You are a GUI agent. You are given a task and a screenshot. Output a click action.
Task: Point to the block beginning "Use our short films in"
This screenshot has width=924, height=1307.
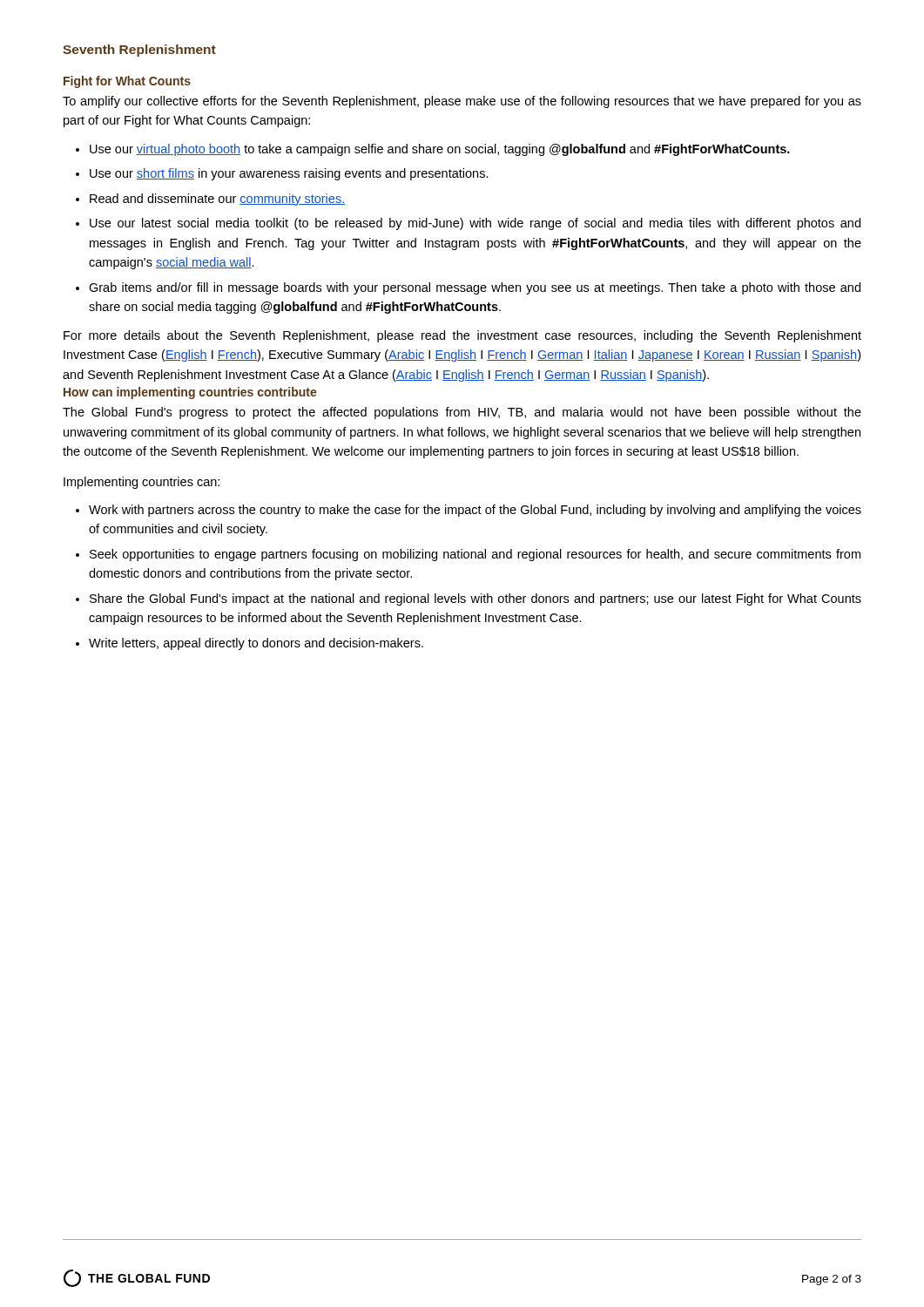(289, 174)
